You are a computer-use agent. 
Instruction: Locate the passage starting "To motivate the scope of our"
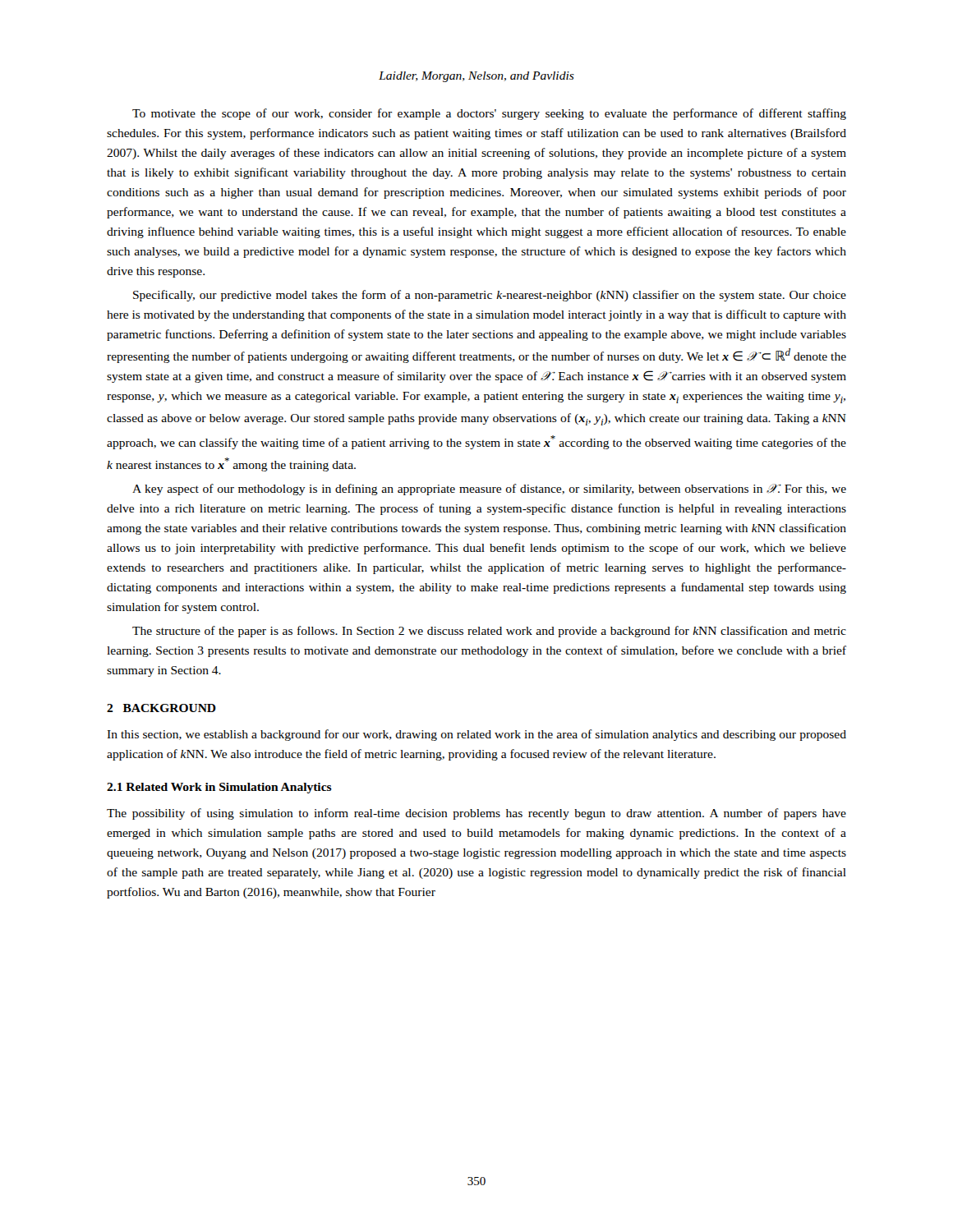tap(476, 192)
